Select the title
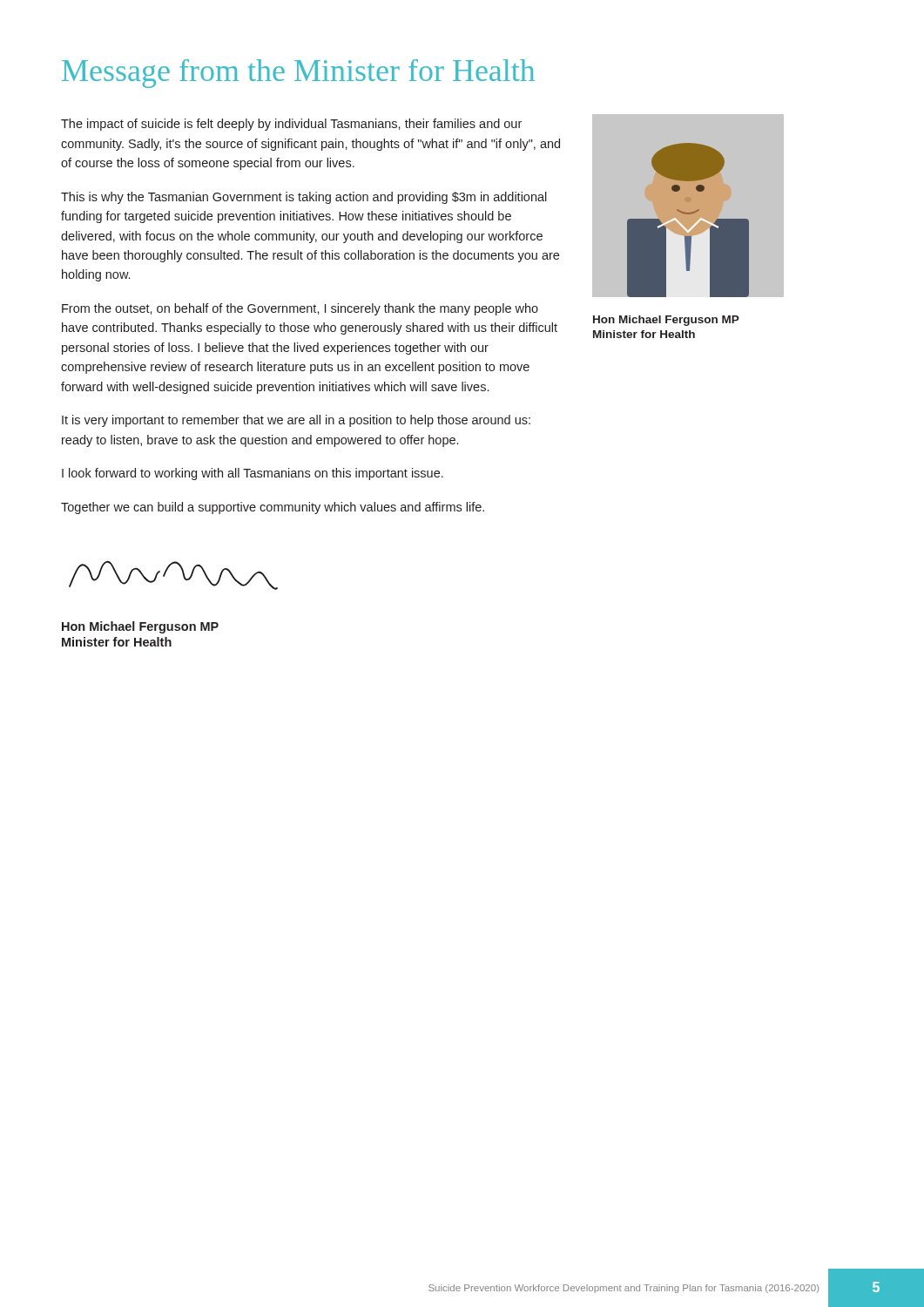This screenshot has height=1307, width=924. 462,71
